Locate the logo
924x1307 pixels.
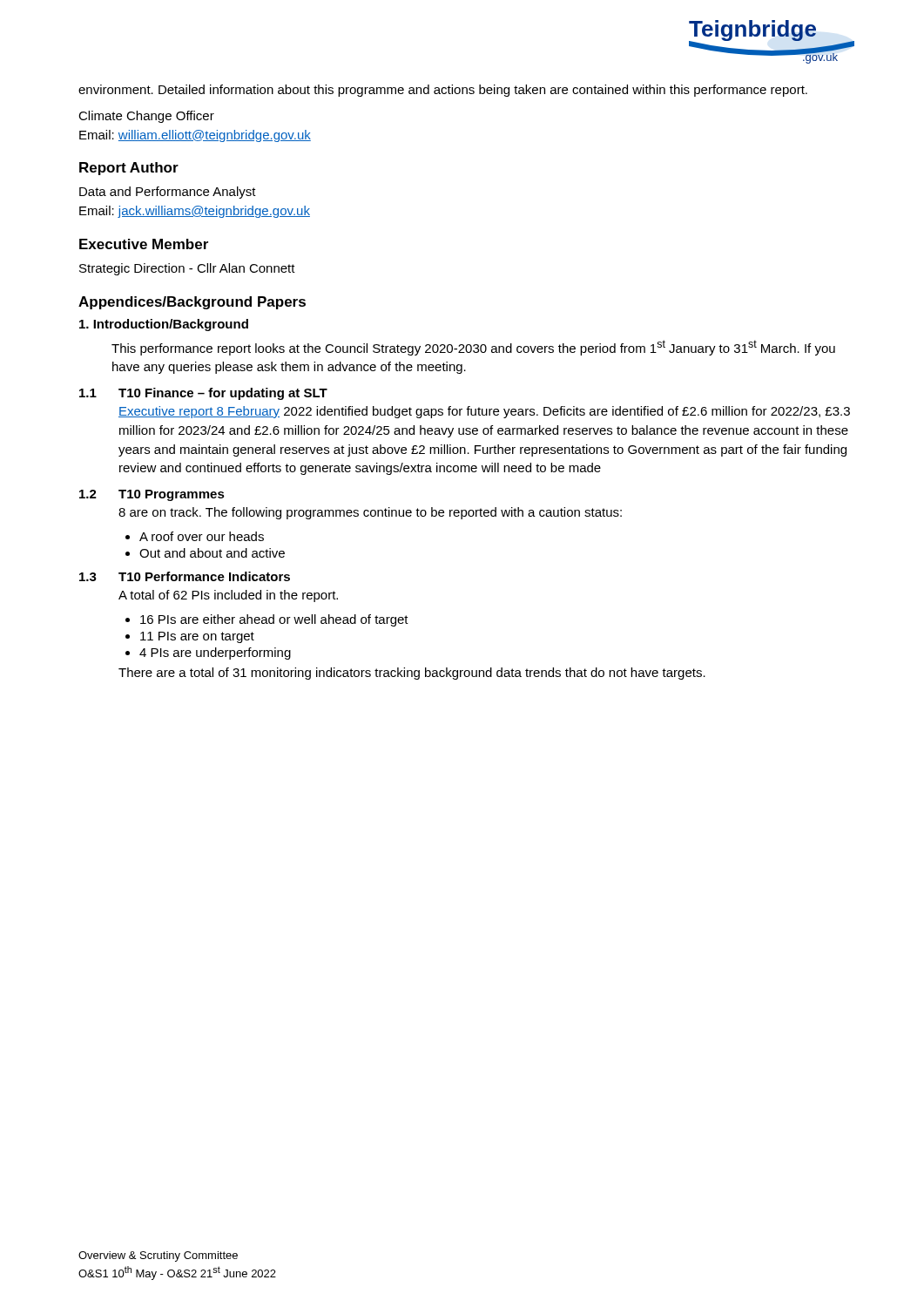pyautogui.click(x=772, y=42)
